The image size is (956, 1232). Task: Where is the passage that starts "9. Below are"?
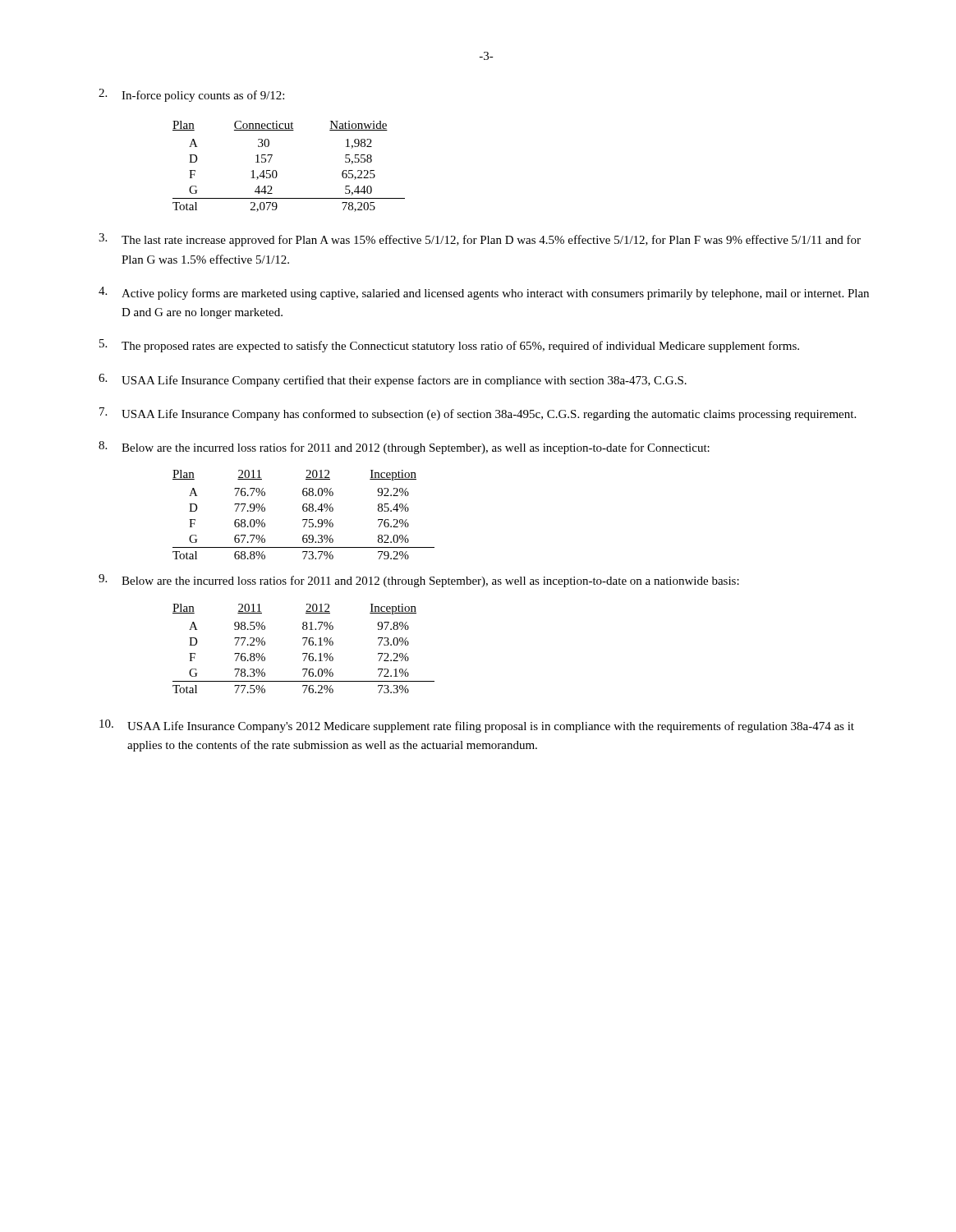486,581
